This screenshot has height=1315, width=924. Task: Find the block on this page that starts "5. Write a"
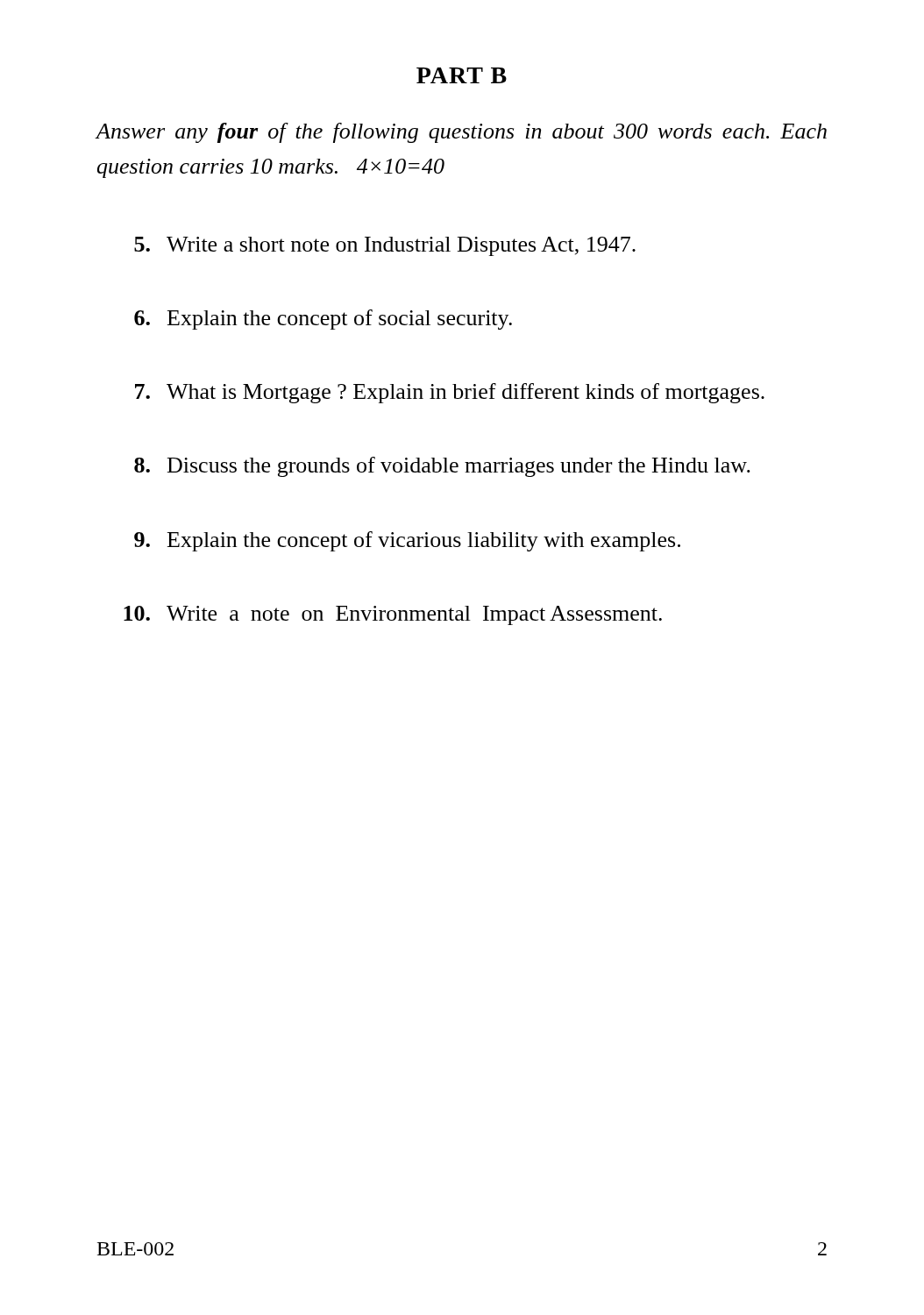coord(462,244)
